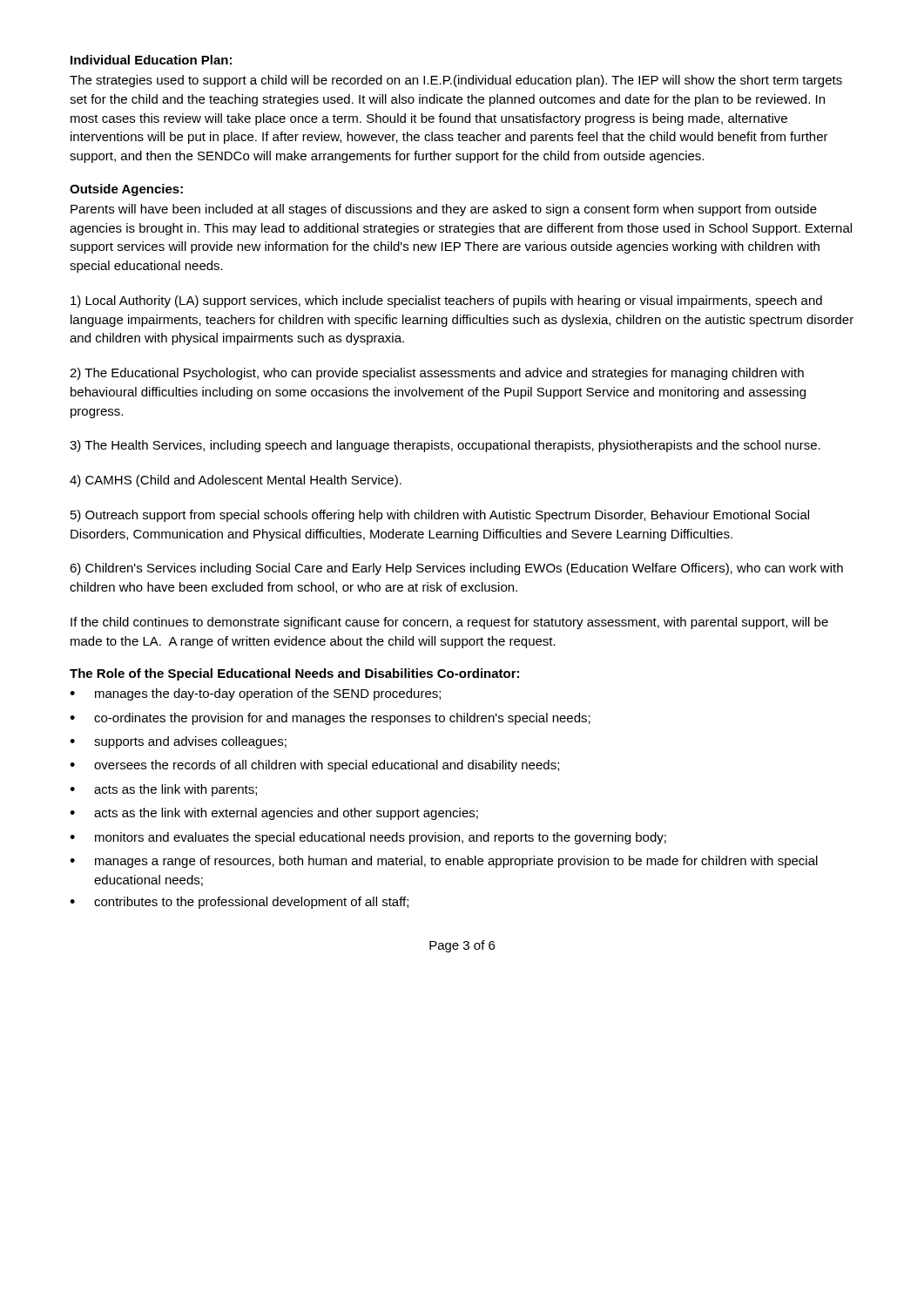The height and width of the screenshot is (1307, 924).
Task: Where does it say "Individual Education Plan:"?
Action: point(151,60)
